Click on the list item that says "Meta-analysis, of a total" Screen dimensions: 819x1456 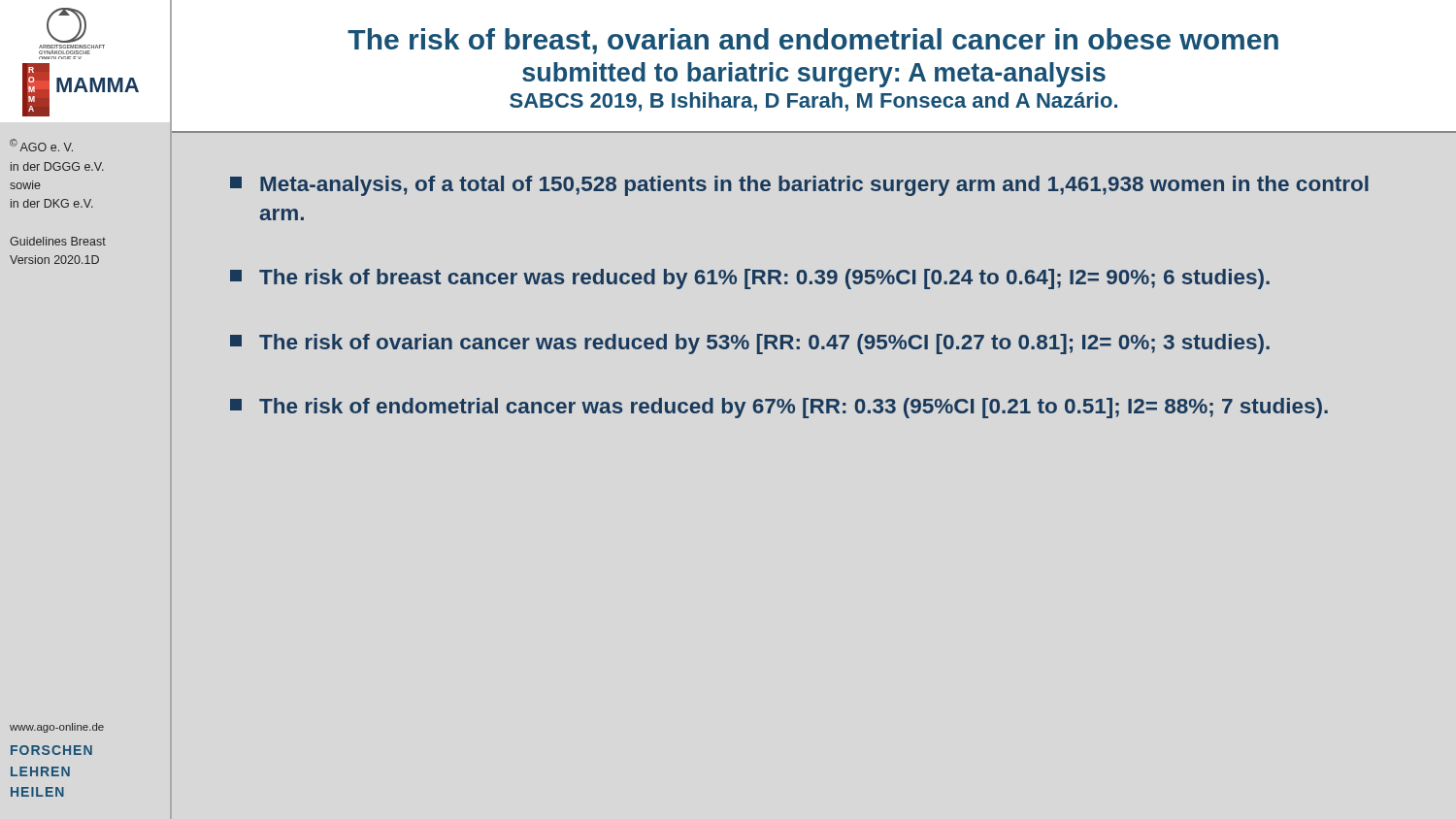coord(814,199)
